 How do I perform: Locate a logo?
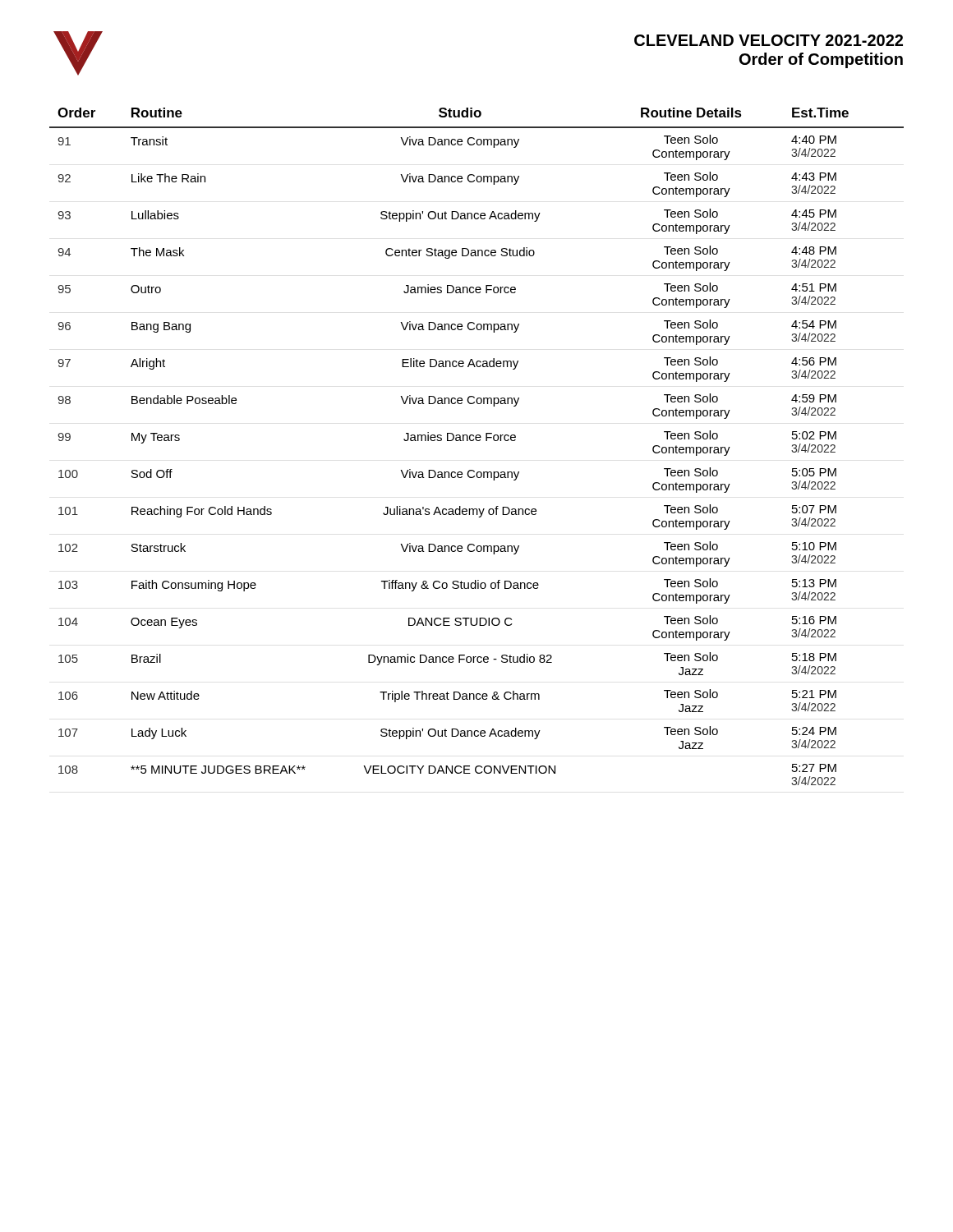pos(86,55)
